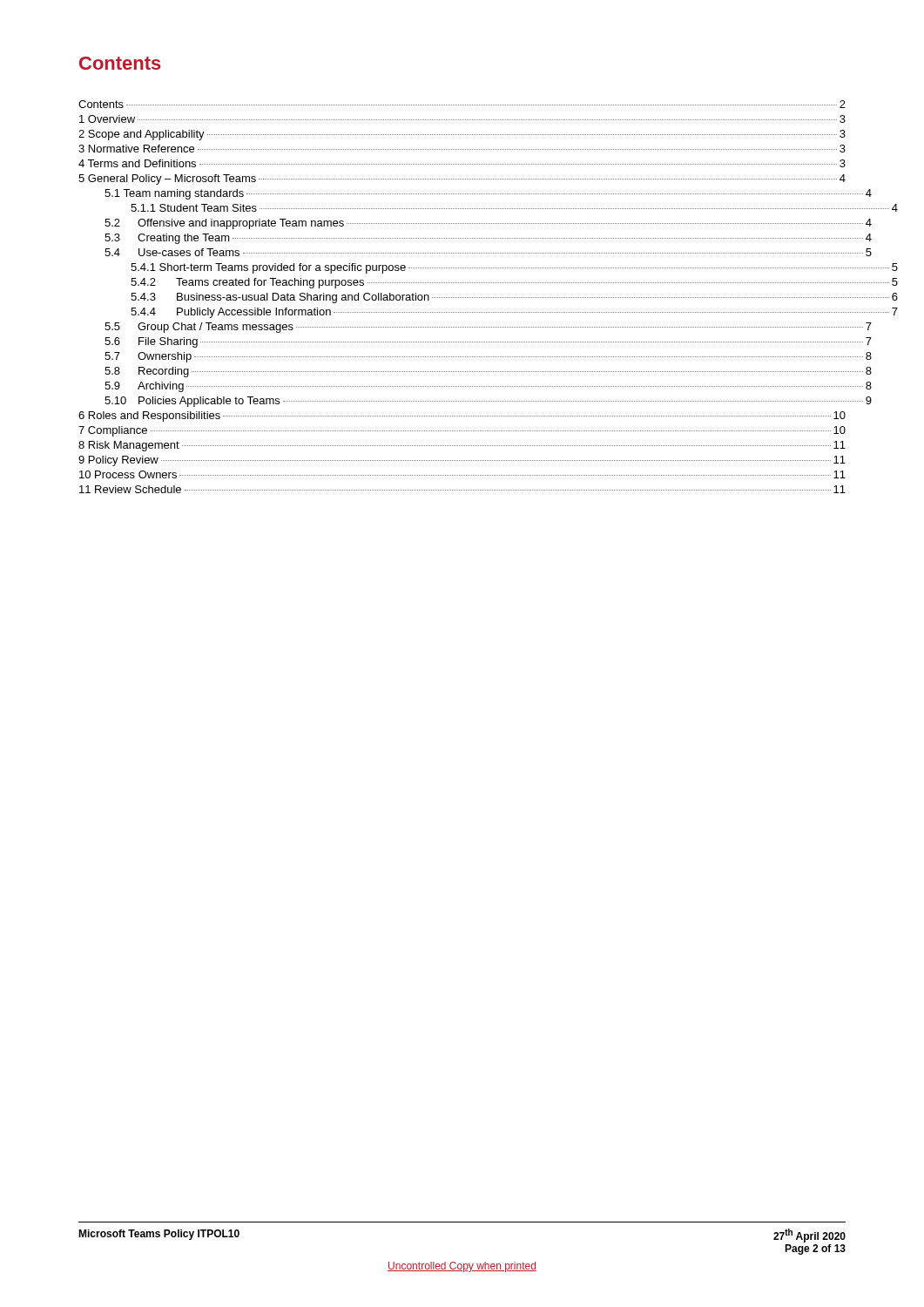
Task: Find the block starting "5.3 Creating the Team"
Action: tap(488, 237)
